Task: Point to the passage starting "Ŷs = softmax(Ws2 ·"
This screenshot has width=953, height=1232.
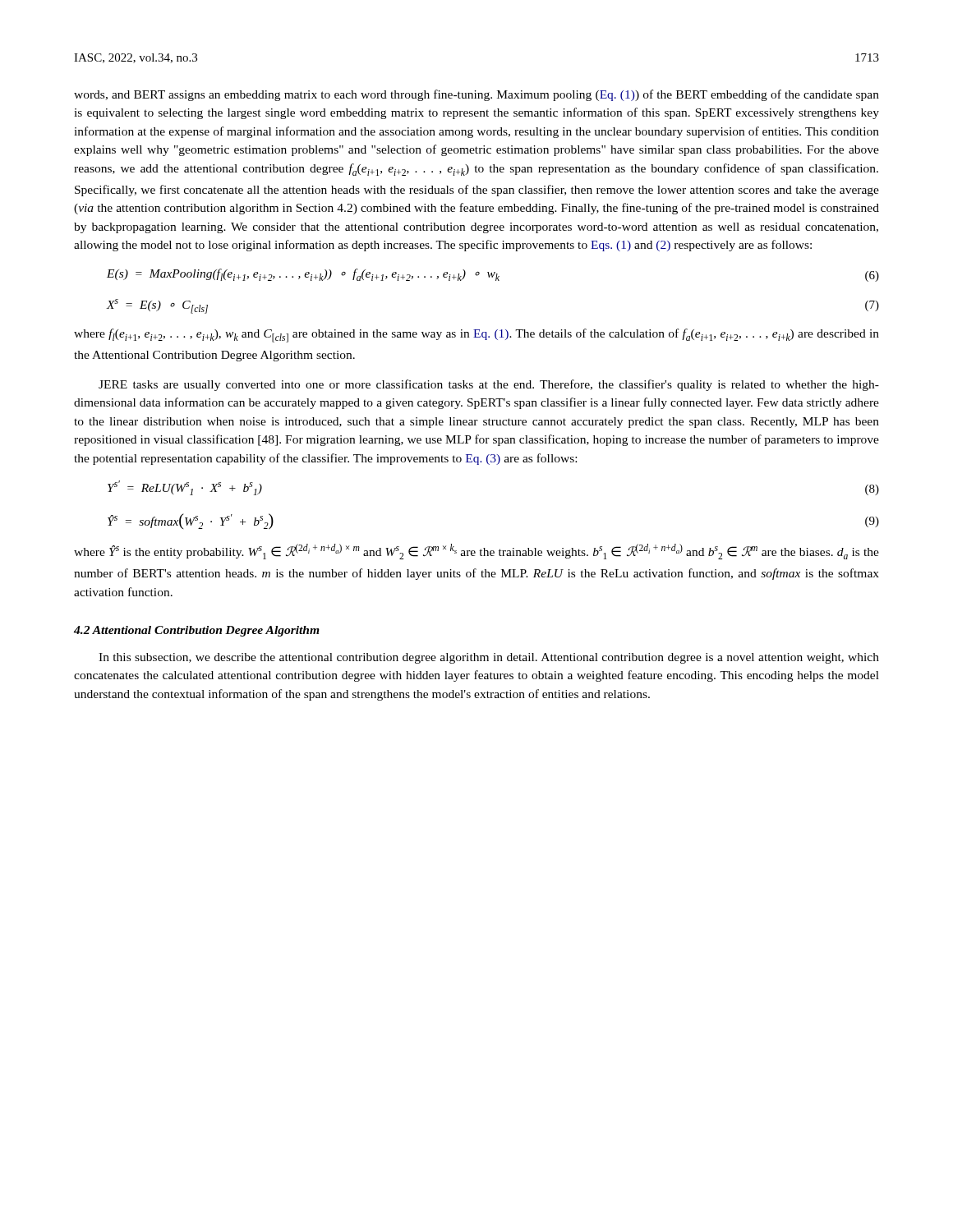Action: coord(193,520)
